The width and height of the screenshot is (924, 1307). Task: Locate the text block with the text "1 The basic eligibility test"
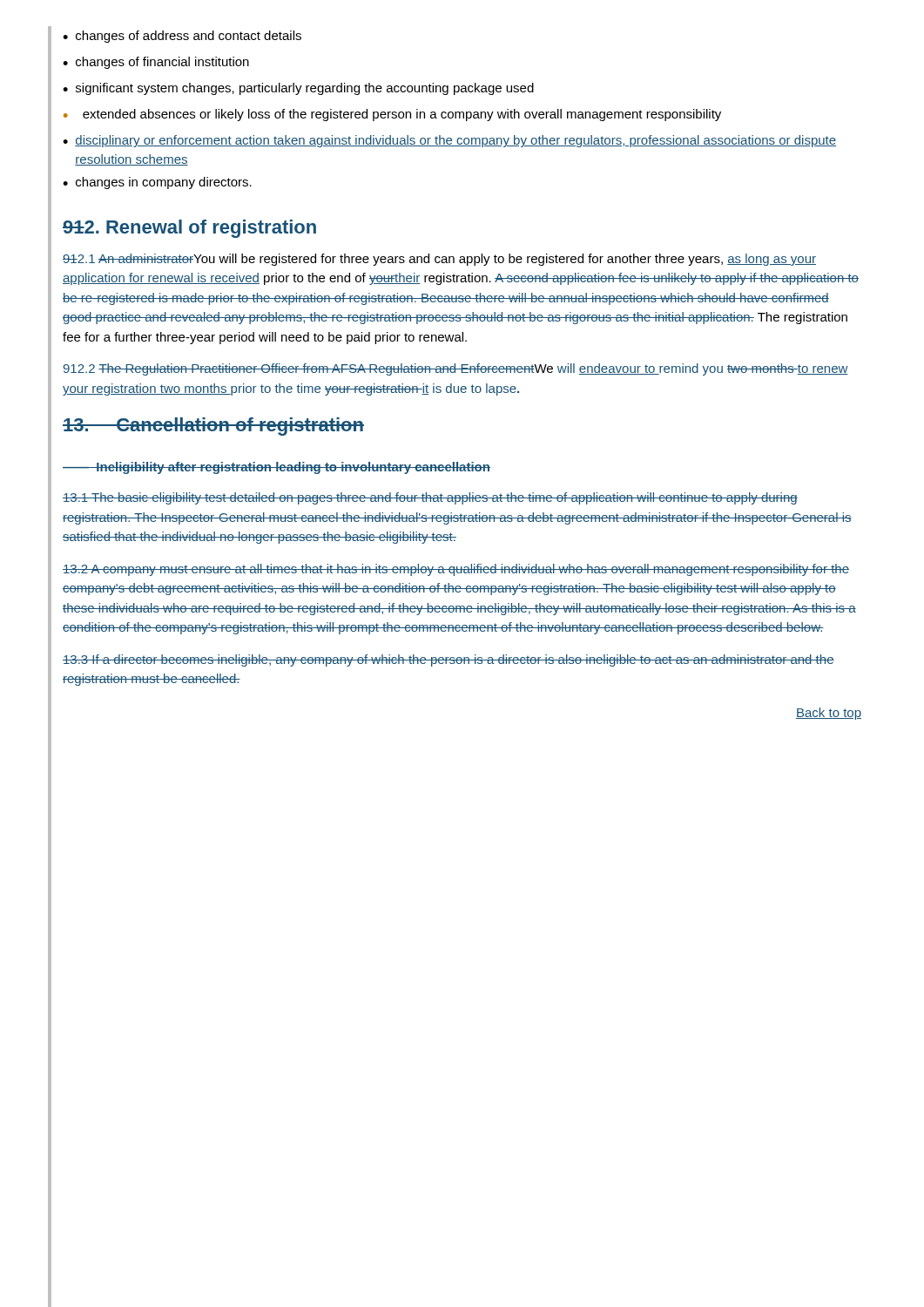pos(457,517)
